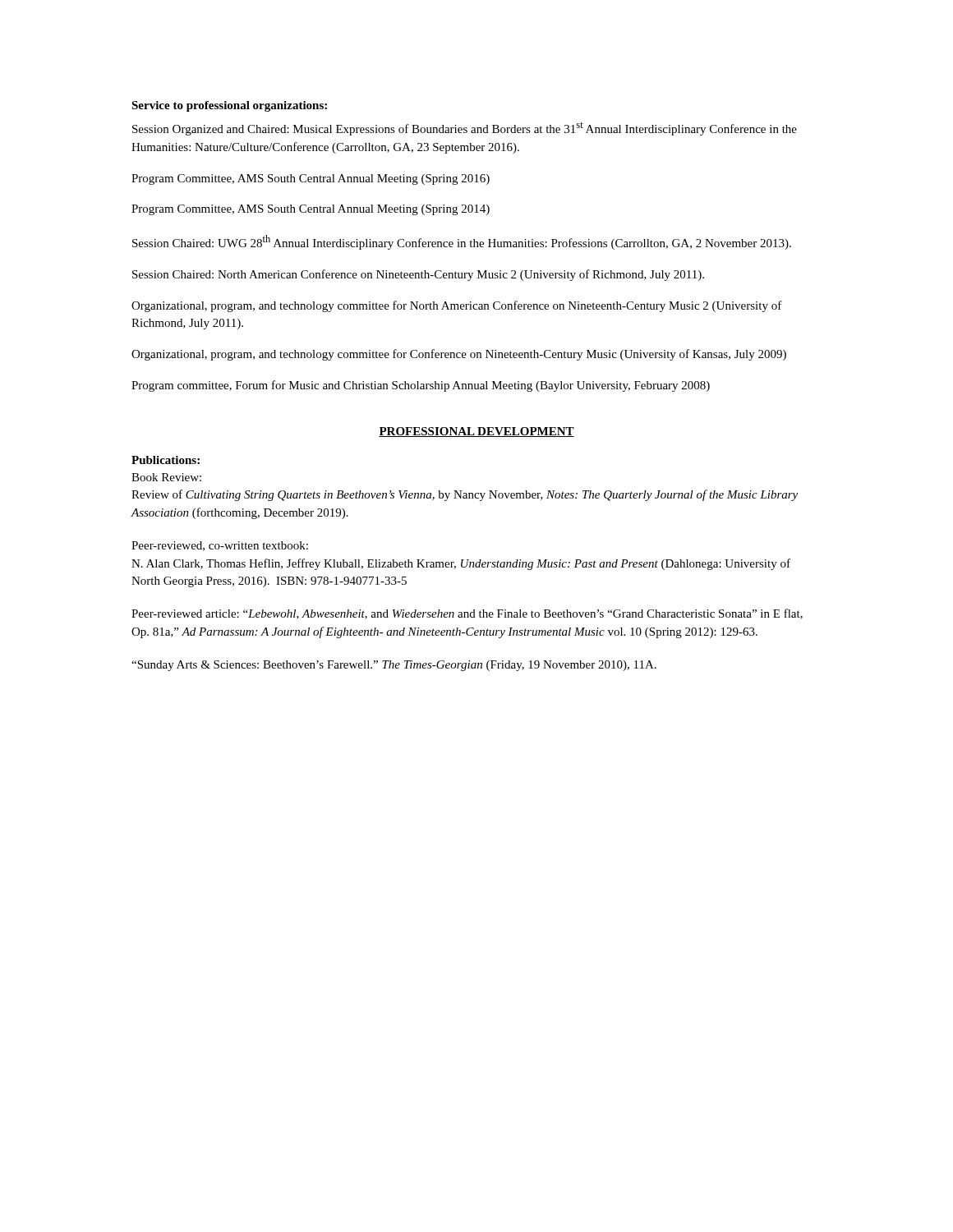Find the block on this page that starts "Session Organized and Chaired: Musical Expressions of Boundaries"
953x1232 pixels.
coord(464,136)
